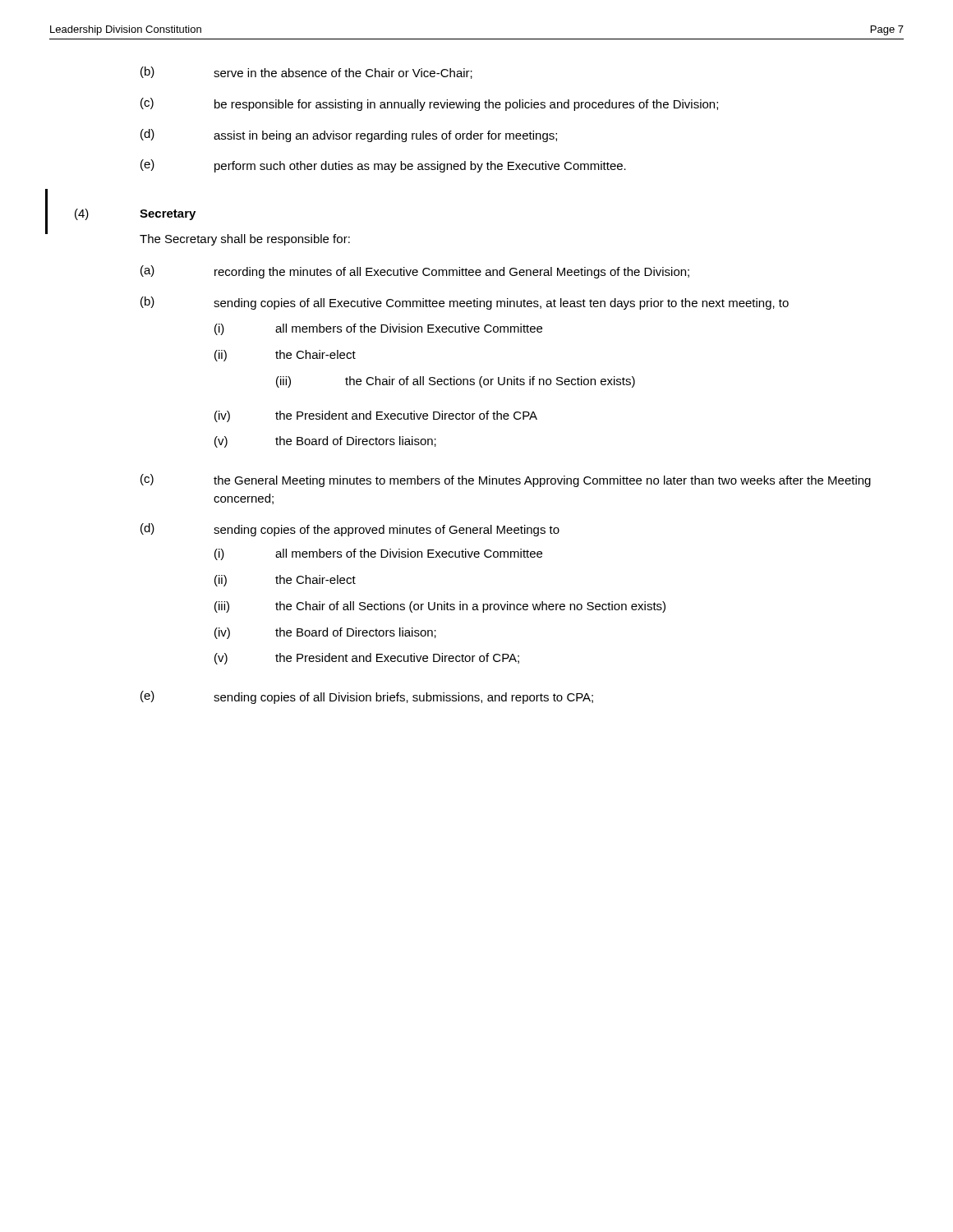Point to the text block starting "(b) sending copies of all"
The image size is (953, 1232).
click(476, 376)
